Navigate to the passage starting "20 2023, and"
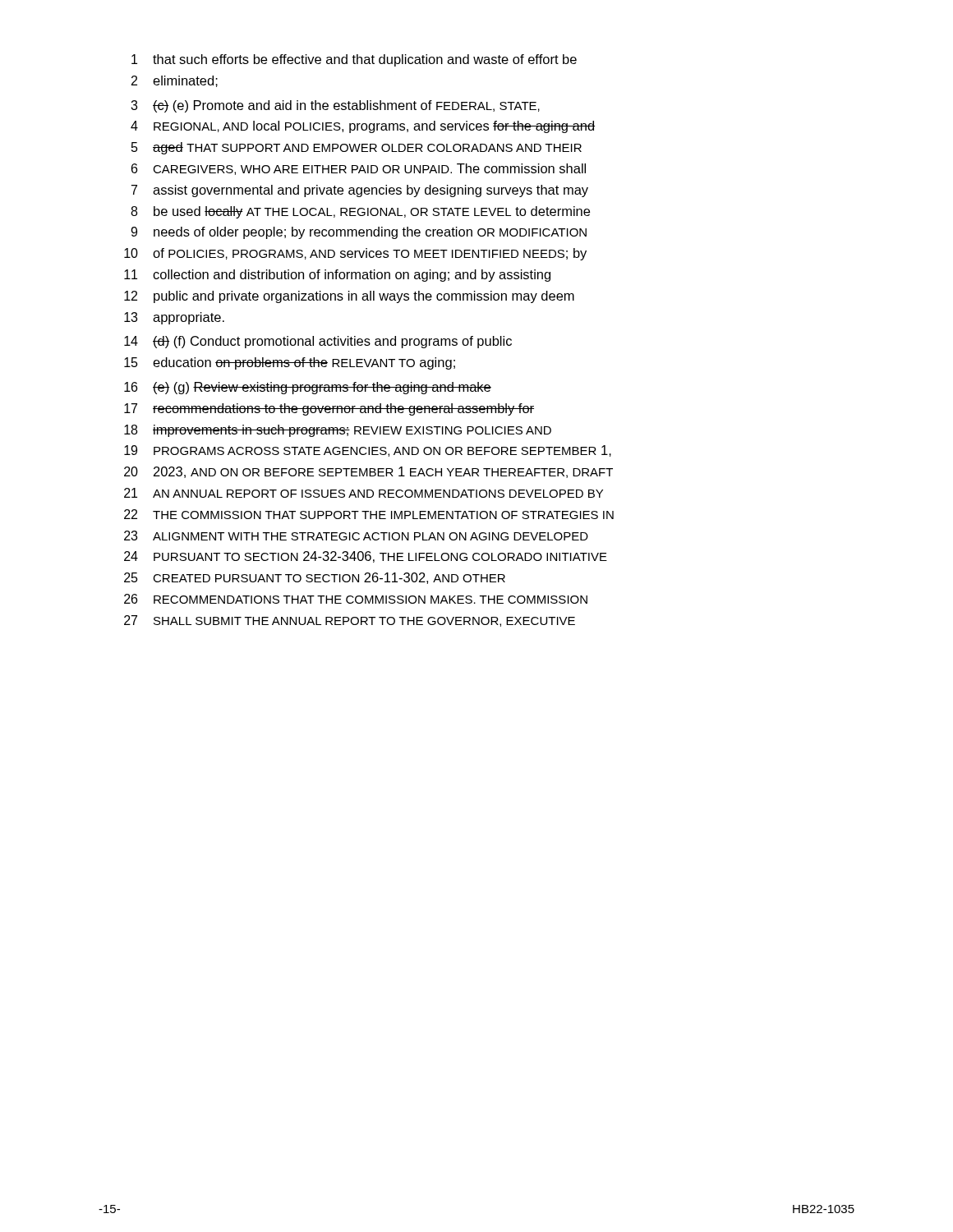 (x=476, y=472)
